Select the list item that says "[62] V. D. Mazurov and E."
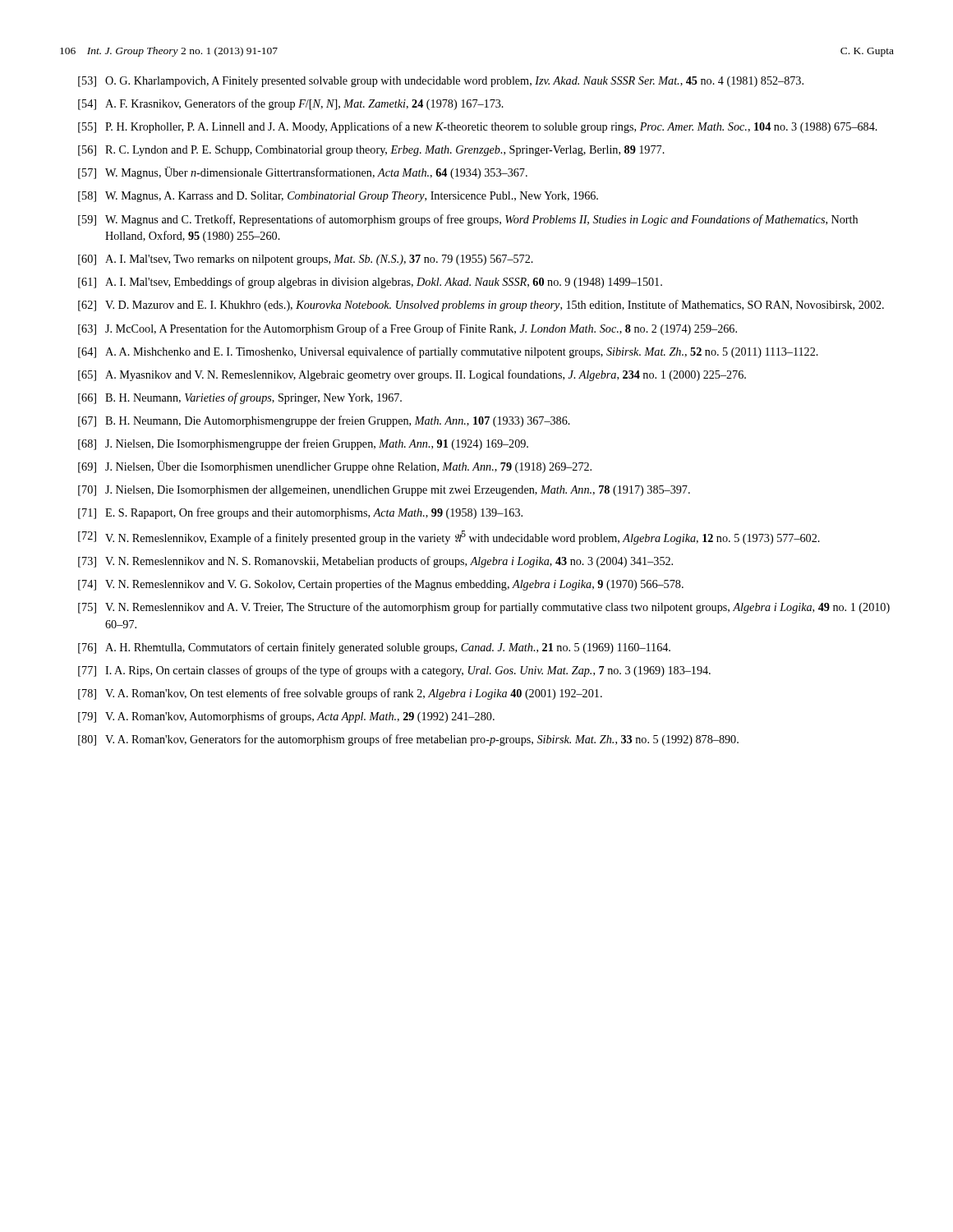This screenshot has height=1232, width=953. tap(476, 305)
